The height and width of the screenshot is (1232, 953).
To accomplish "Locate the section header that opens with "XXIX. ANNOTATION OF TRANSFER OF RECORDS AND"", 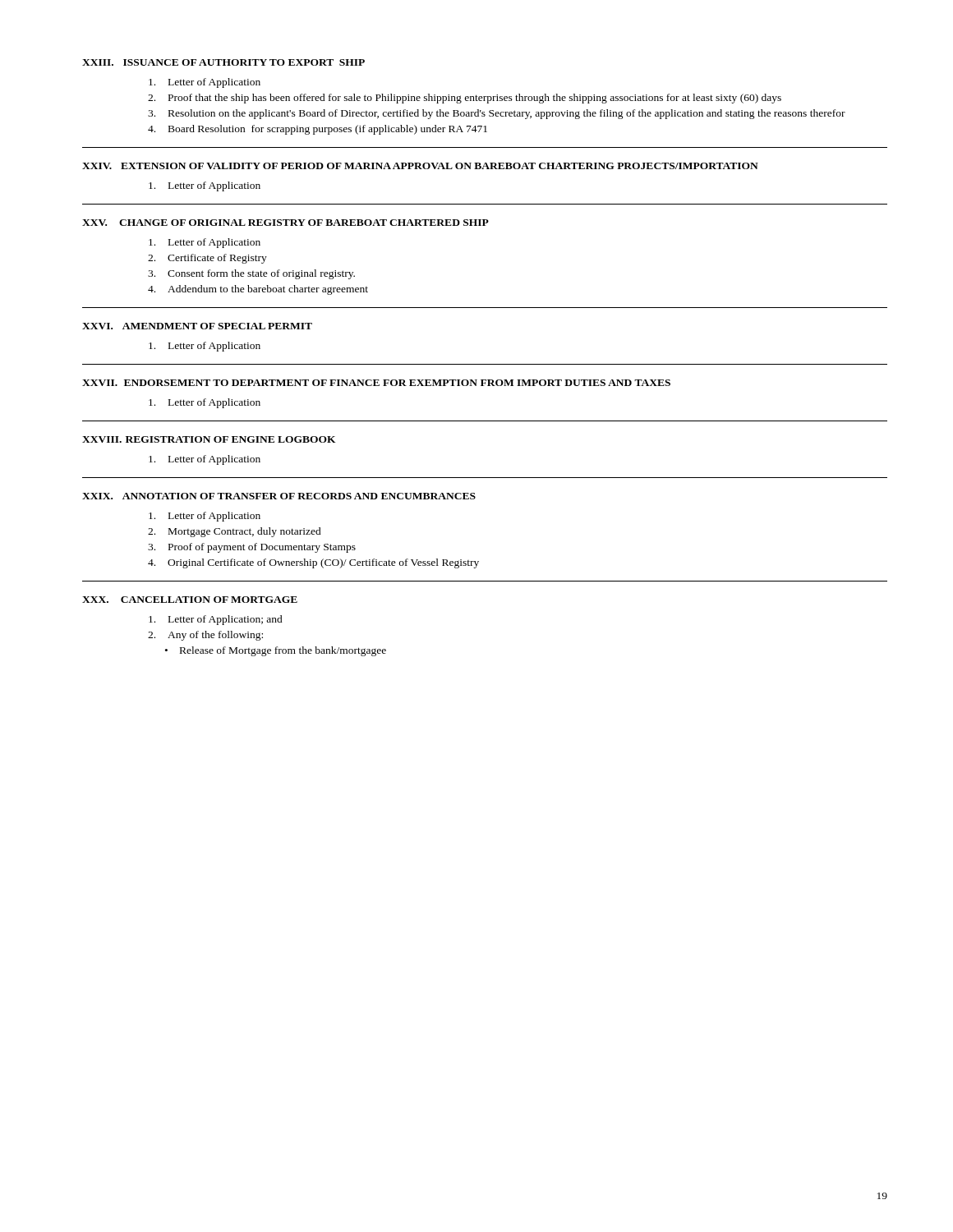I will click(485, 496).
